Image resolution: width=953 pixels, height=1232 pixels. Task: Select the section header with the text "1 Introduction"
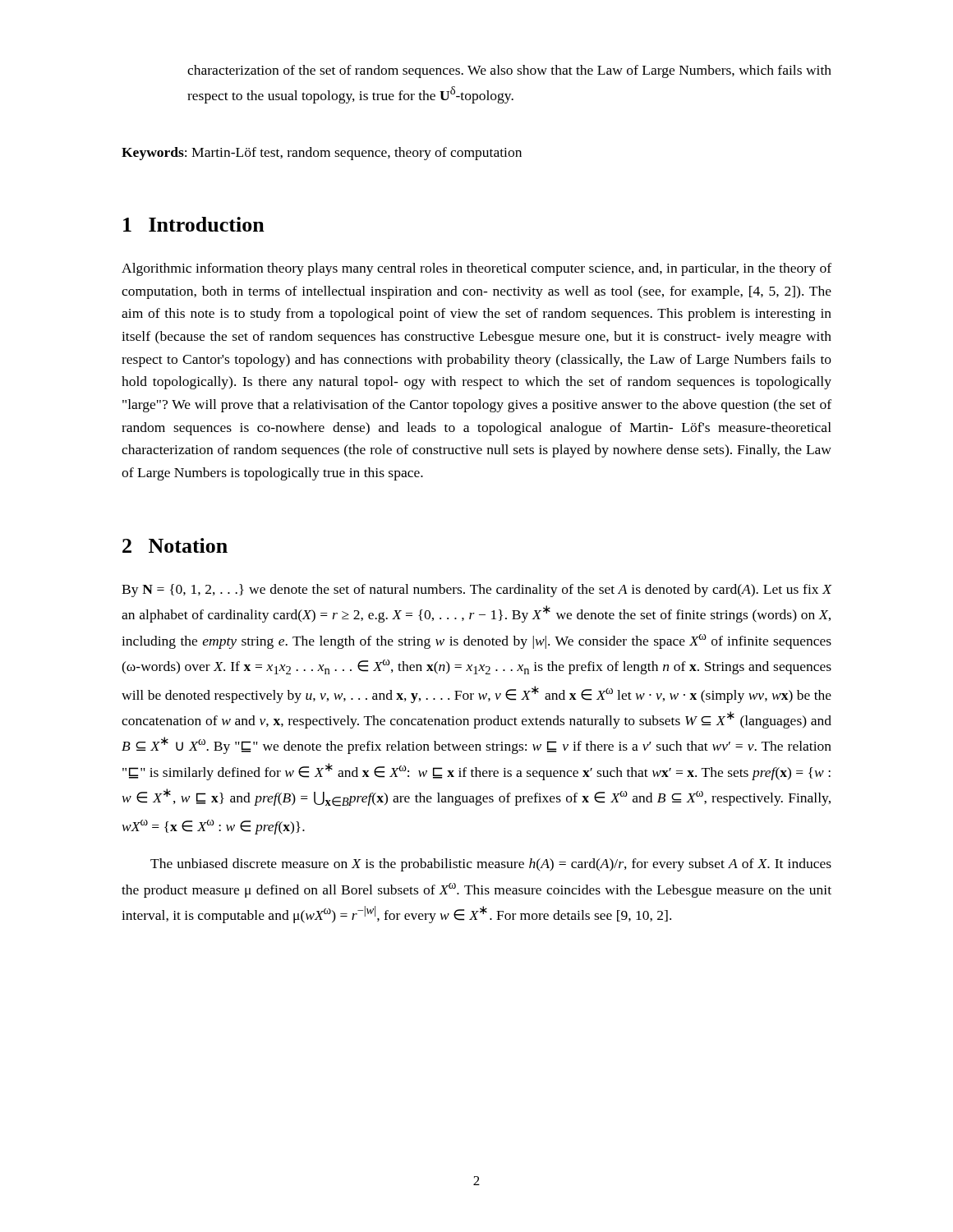coord(193,225)
